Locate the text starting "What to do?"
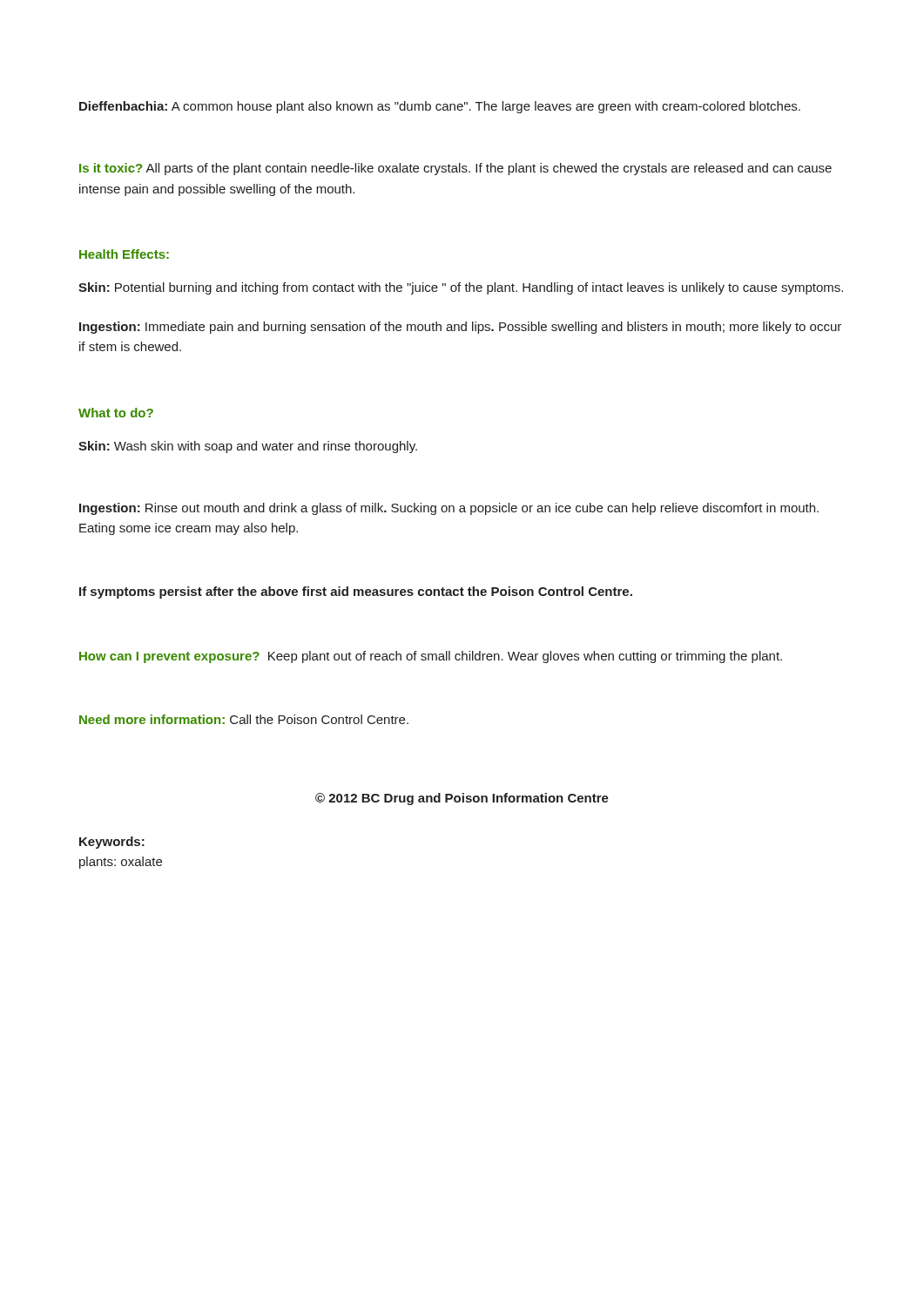This screenshot has height=1307, width=924. [116, 412]
